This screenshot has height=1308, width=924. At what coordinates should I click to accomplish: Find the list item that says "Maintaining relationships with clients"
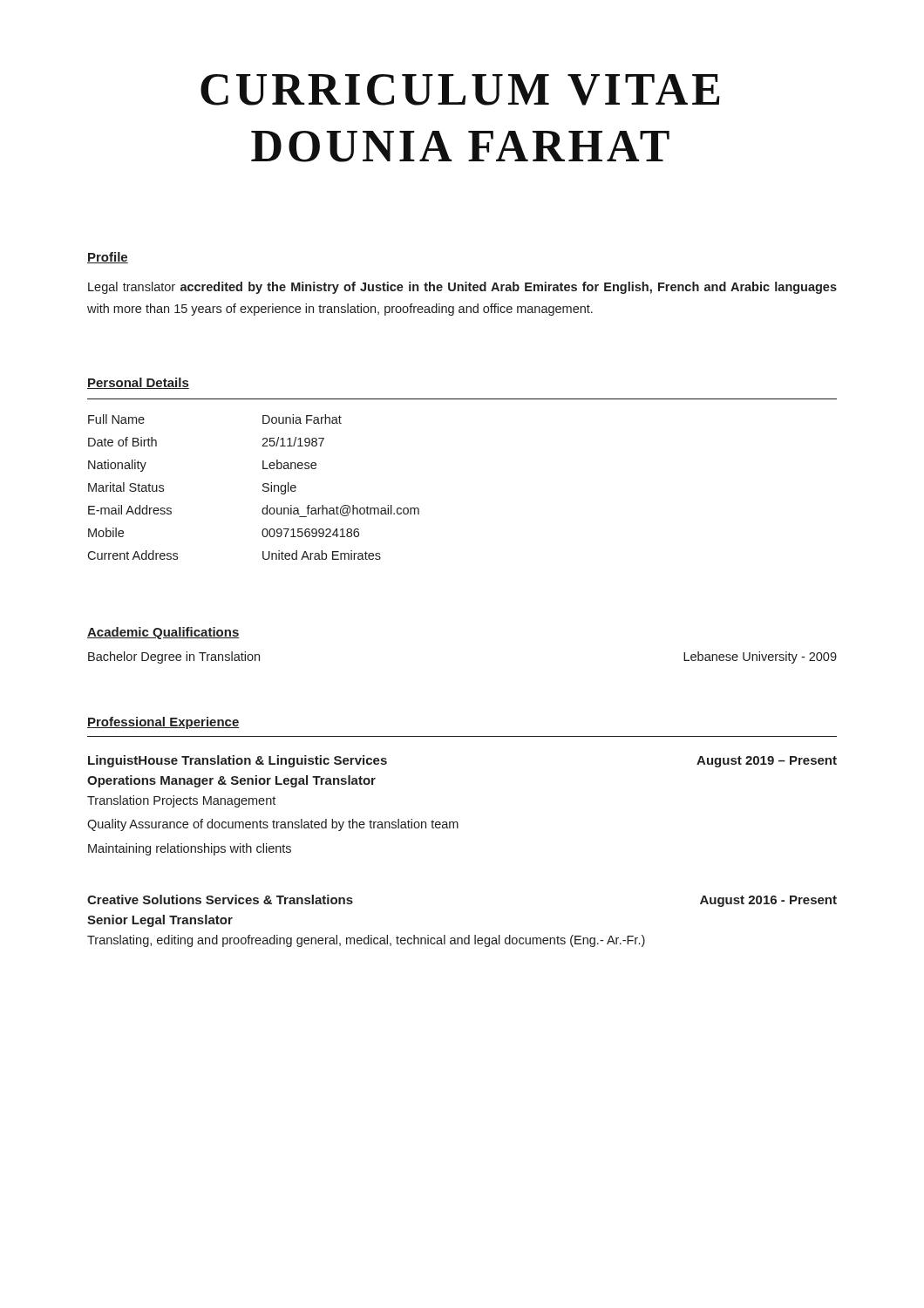(189, 848)
